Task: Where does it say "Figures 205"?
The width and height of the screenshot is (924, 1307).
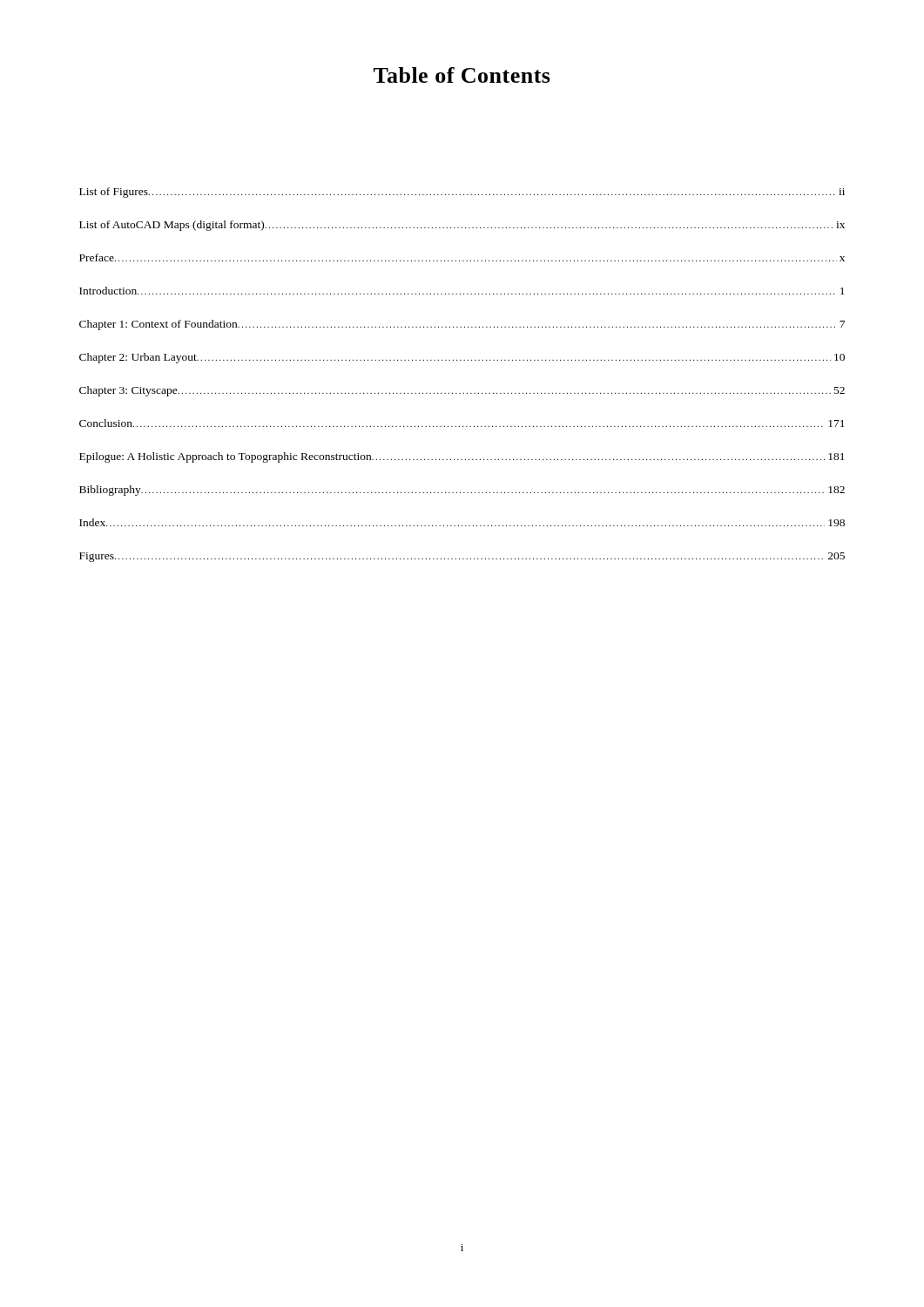Action: (462, 556)
